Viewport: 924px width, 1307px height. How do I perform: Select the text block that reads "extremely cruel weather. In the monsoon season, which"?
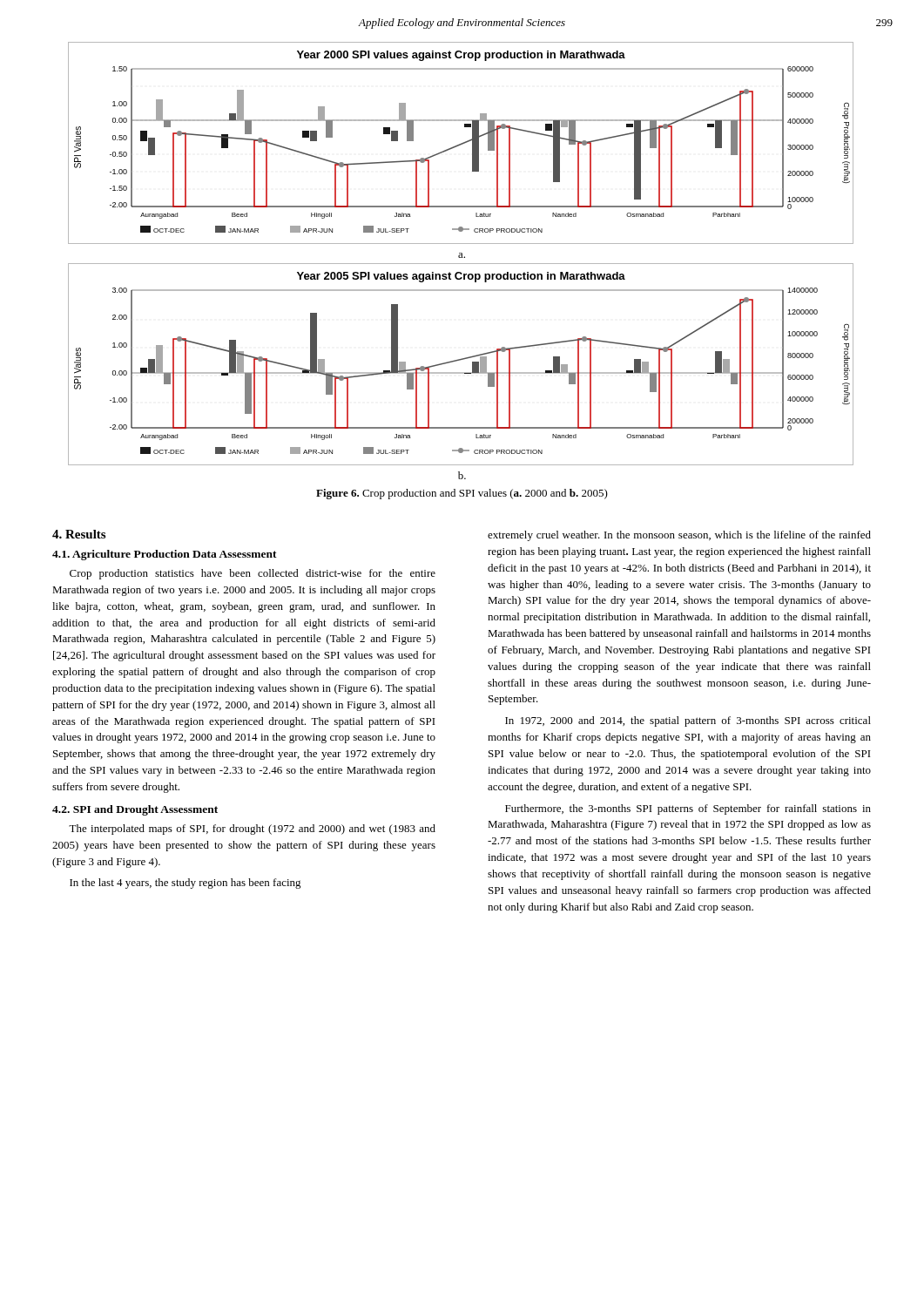point(679,721)
